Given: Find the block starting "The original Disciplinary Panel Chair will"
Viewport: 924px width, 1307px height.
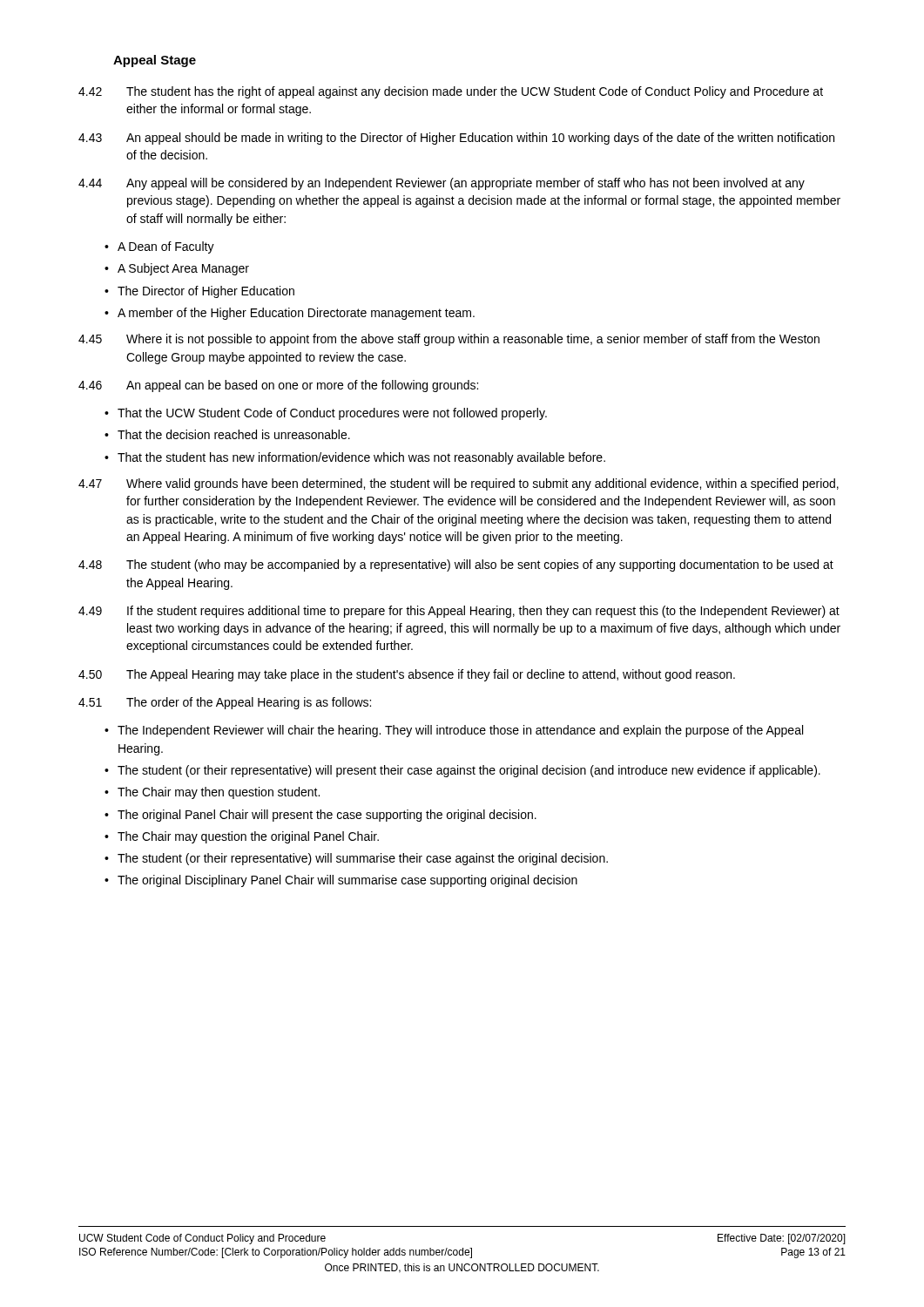Looking at the screenshot, I should coord(348,880).
